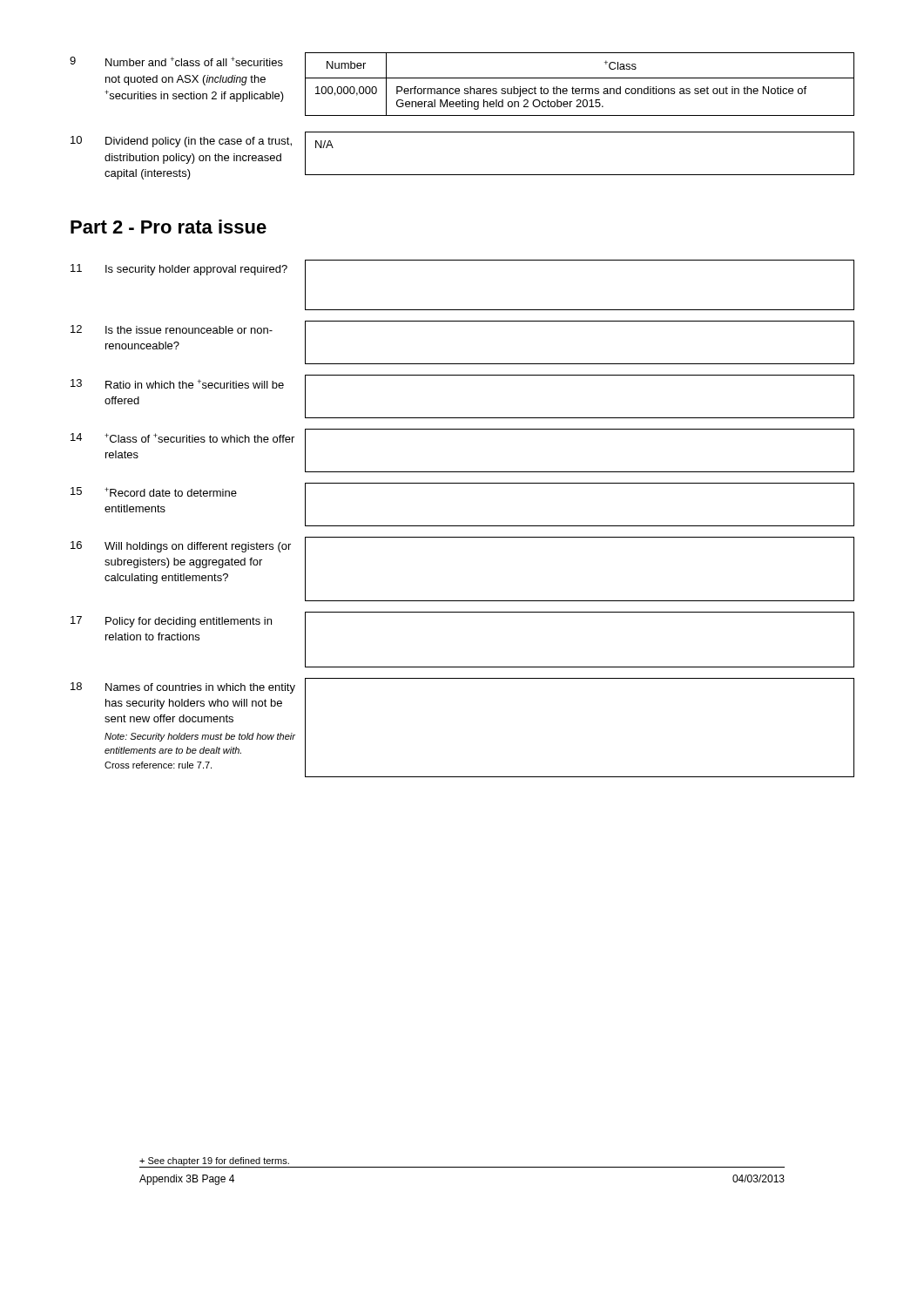Click on the region starting "11 Is security holder approval"
The width and height of the screenshot is (924, 1307).
(462, 285)
